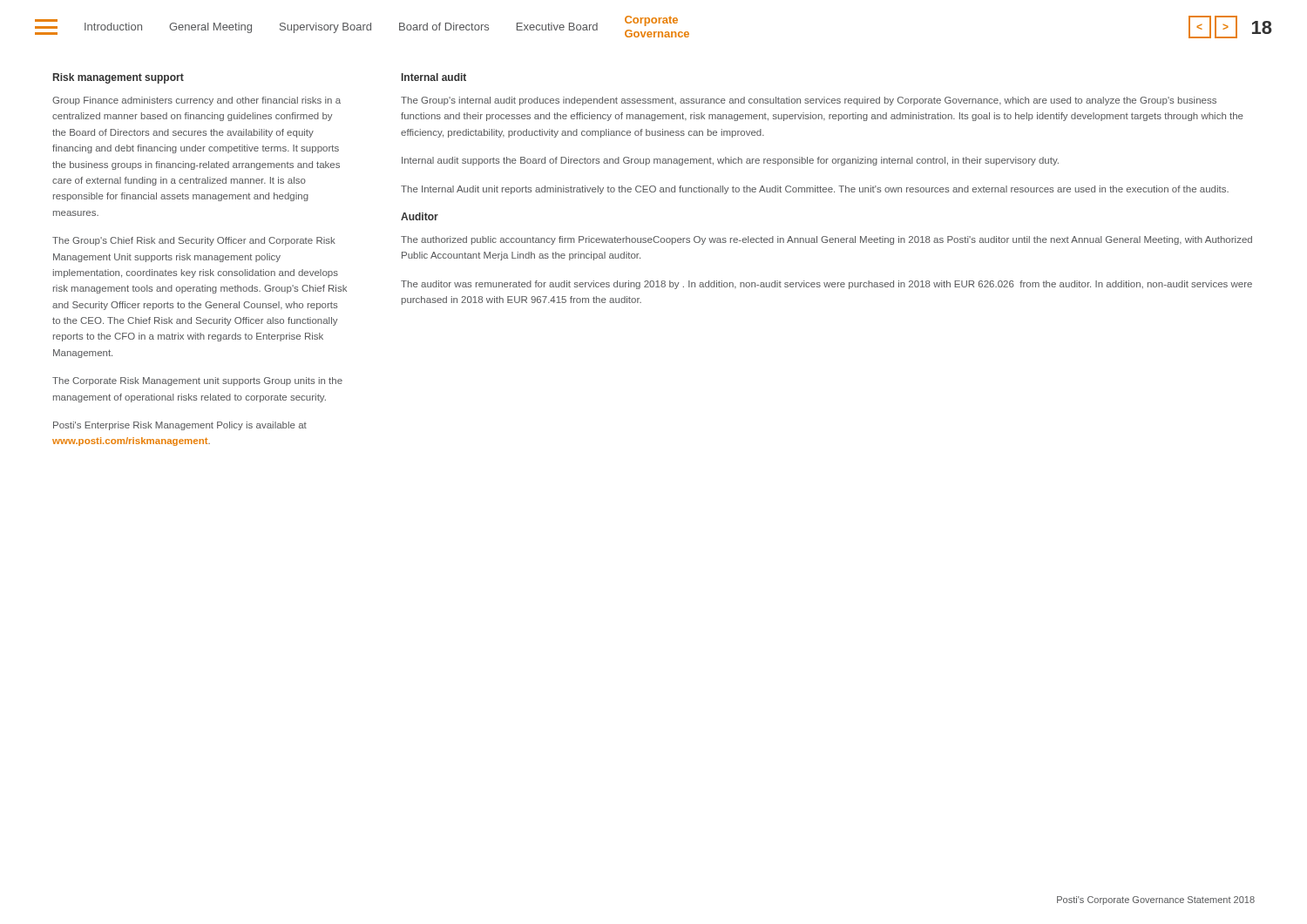Click on the text starting "The Internal Audit unit"
The width and height of the screenshot is (1307, 924).
828,189
